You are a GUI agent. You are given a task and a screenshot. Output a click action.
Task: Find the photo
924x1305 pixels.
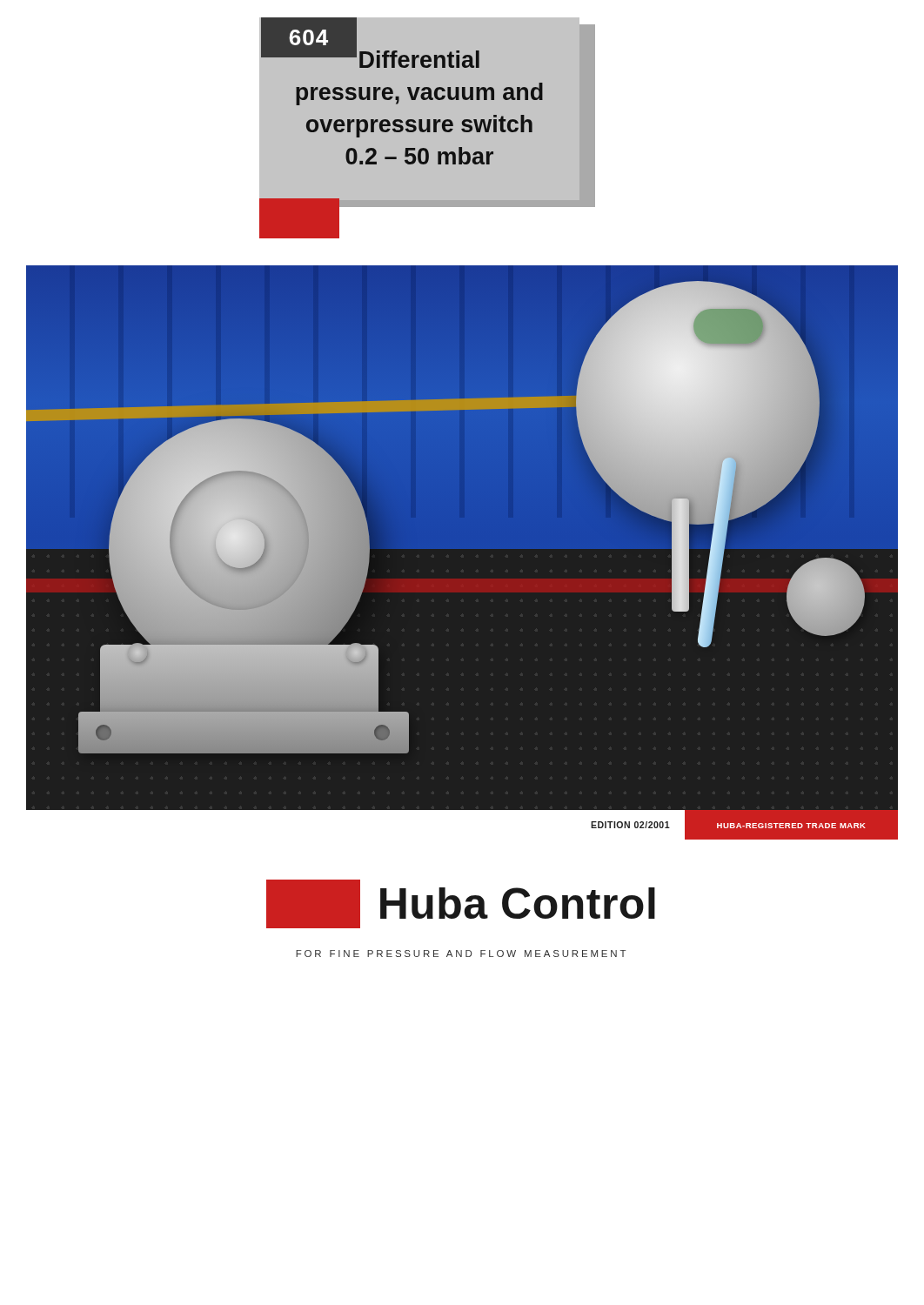tap(462, 538)
